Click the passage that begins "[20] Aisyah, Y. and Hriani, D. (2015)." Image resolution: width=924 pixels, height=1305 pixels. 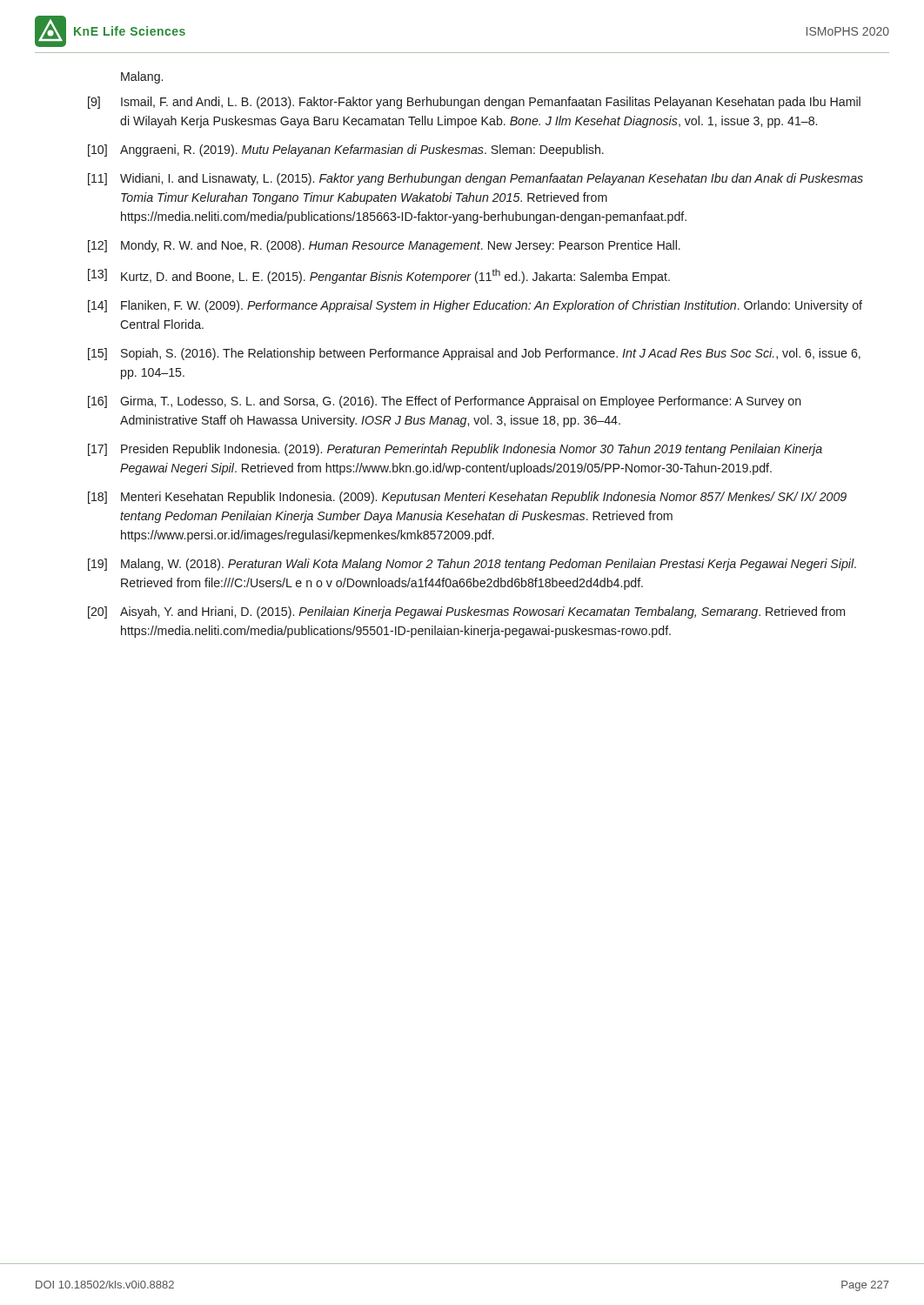pos(479,621)
